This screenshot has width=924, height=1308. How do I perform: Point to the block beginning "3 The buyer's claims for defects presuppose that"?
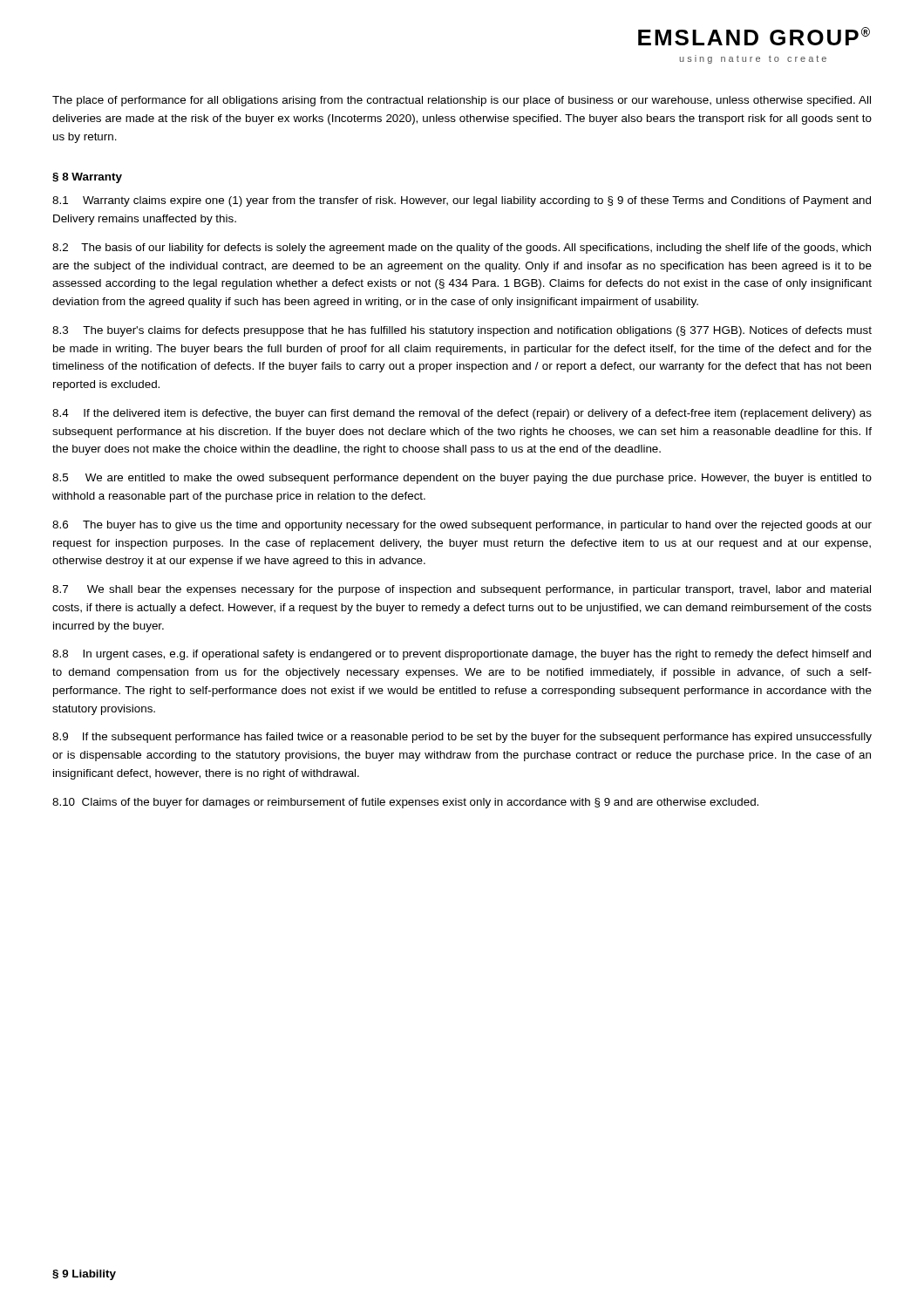[462, 357]
